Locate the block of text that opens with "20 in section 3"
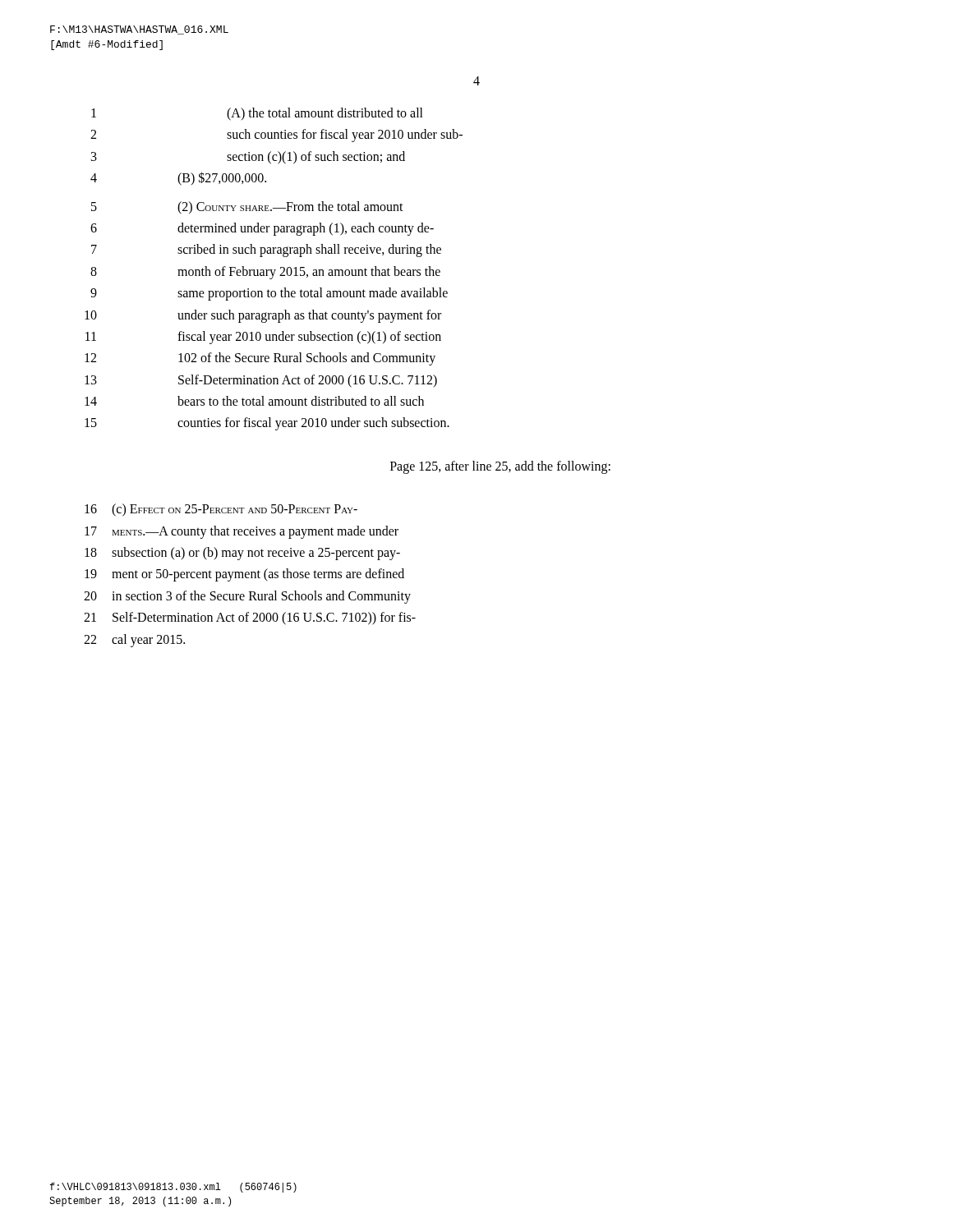Viewport: 953px width, 1232px height. 247,597
